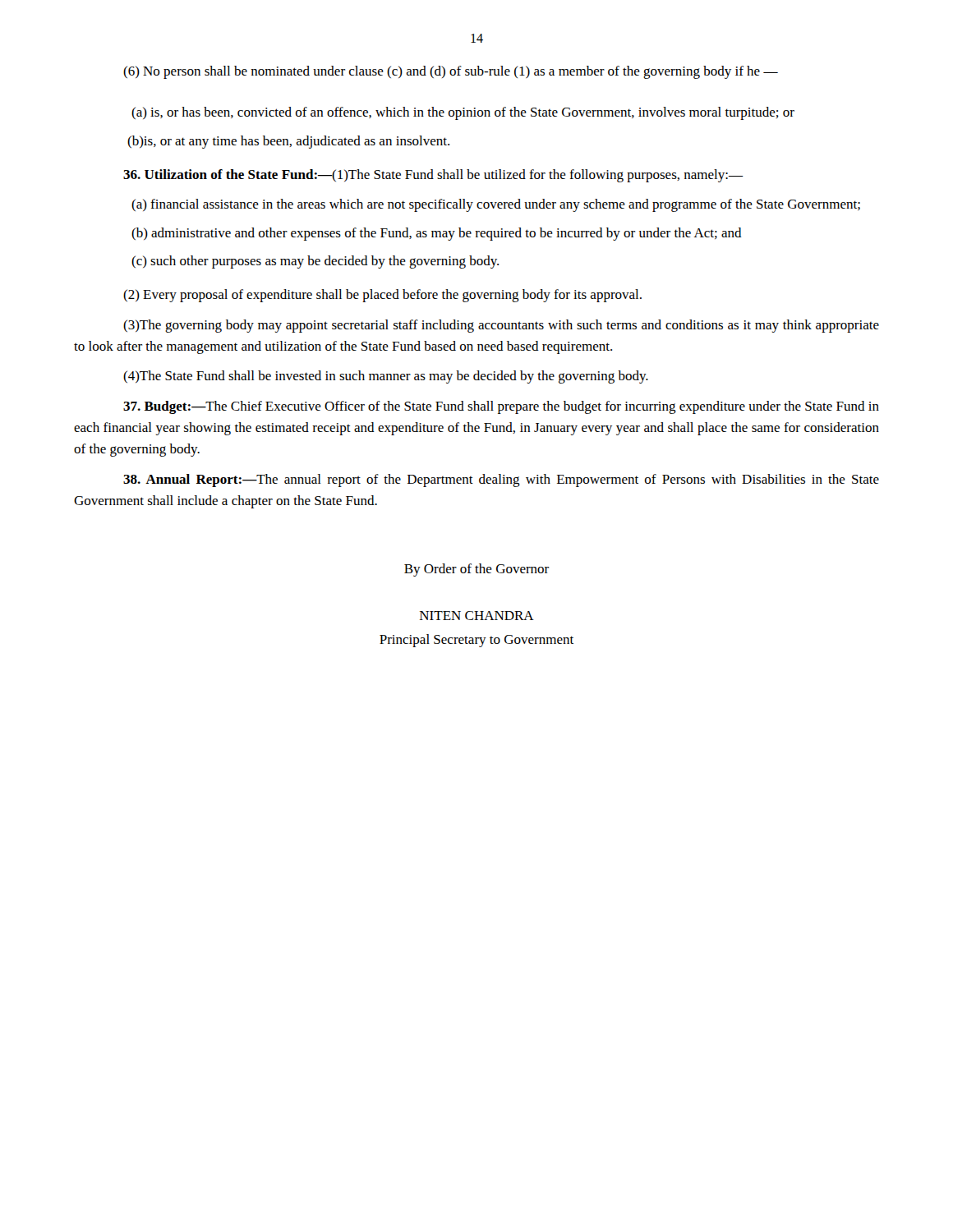Find the list item that reads "(b) administrative and"
The height and width of the screenshot is (1232, 953).
436,233
